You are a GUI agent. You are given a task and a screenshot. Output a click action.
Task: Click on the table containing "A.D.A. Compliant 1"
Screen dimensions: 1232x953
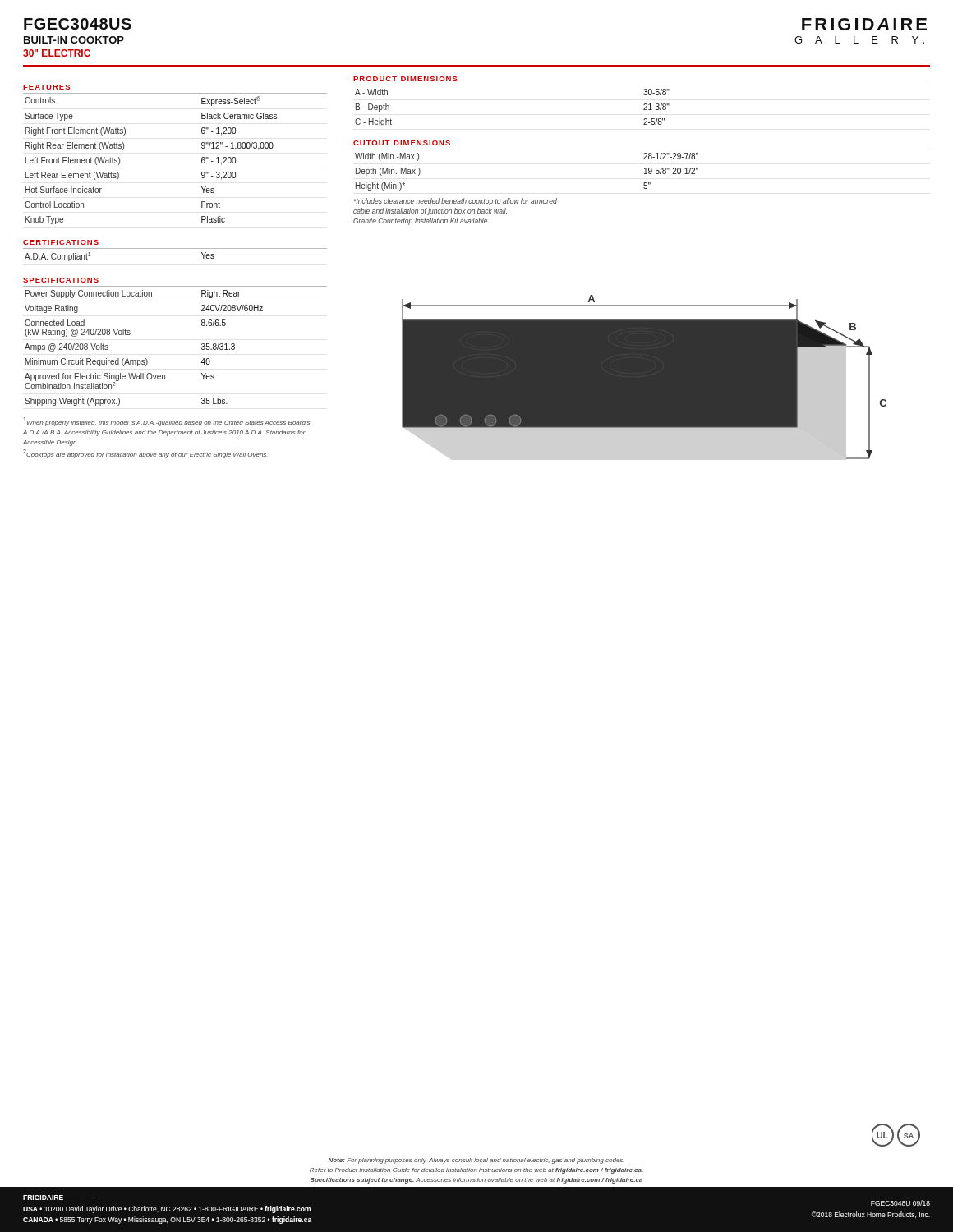point(175,257)
